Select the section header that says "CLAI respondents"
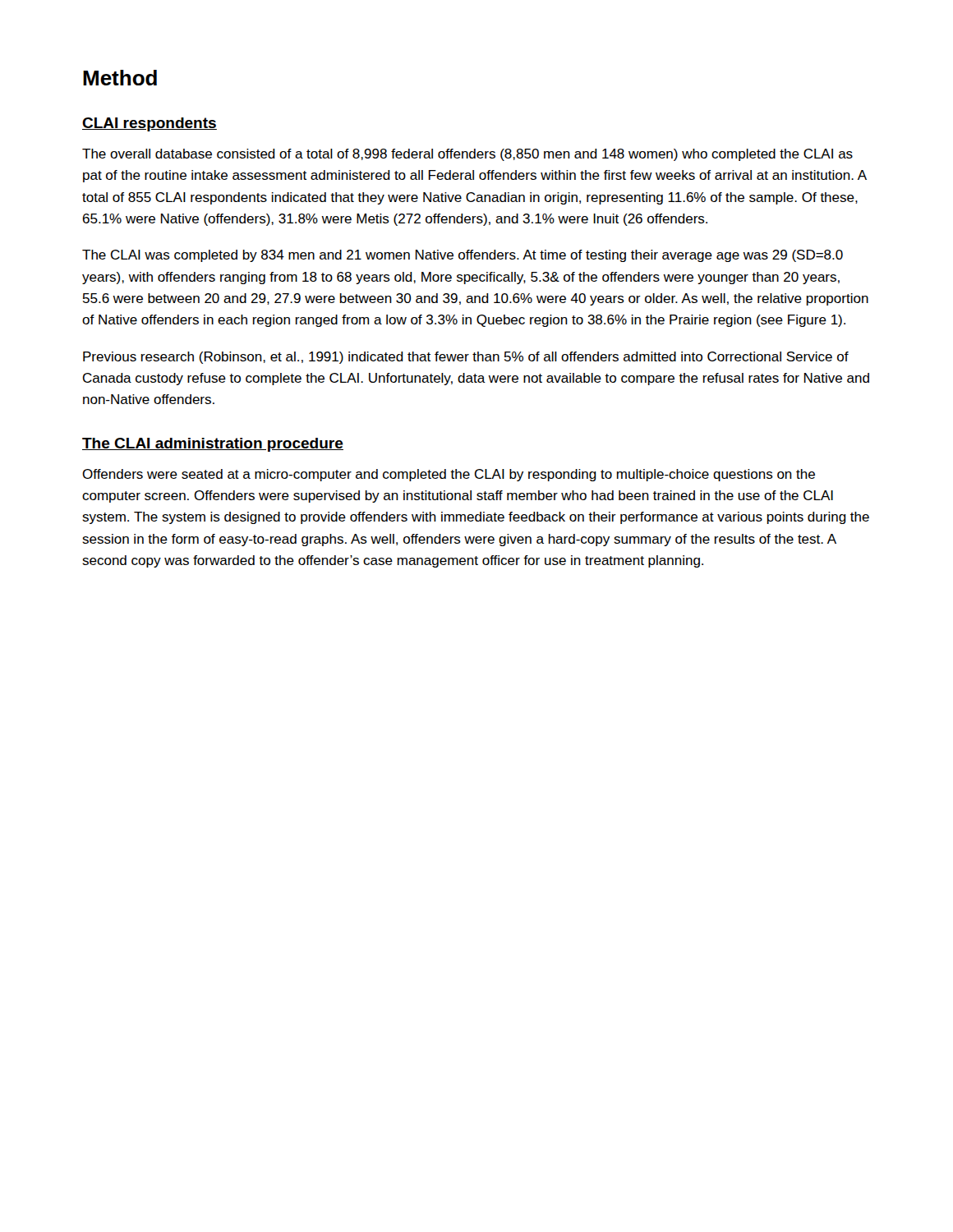The image size is (953, 1232). point(149,123)
